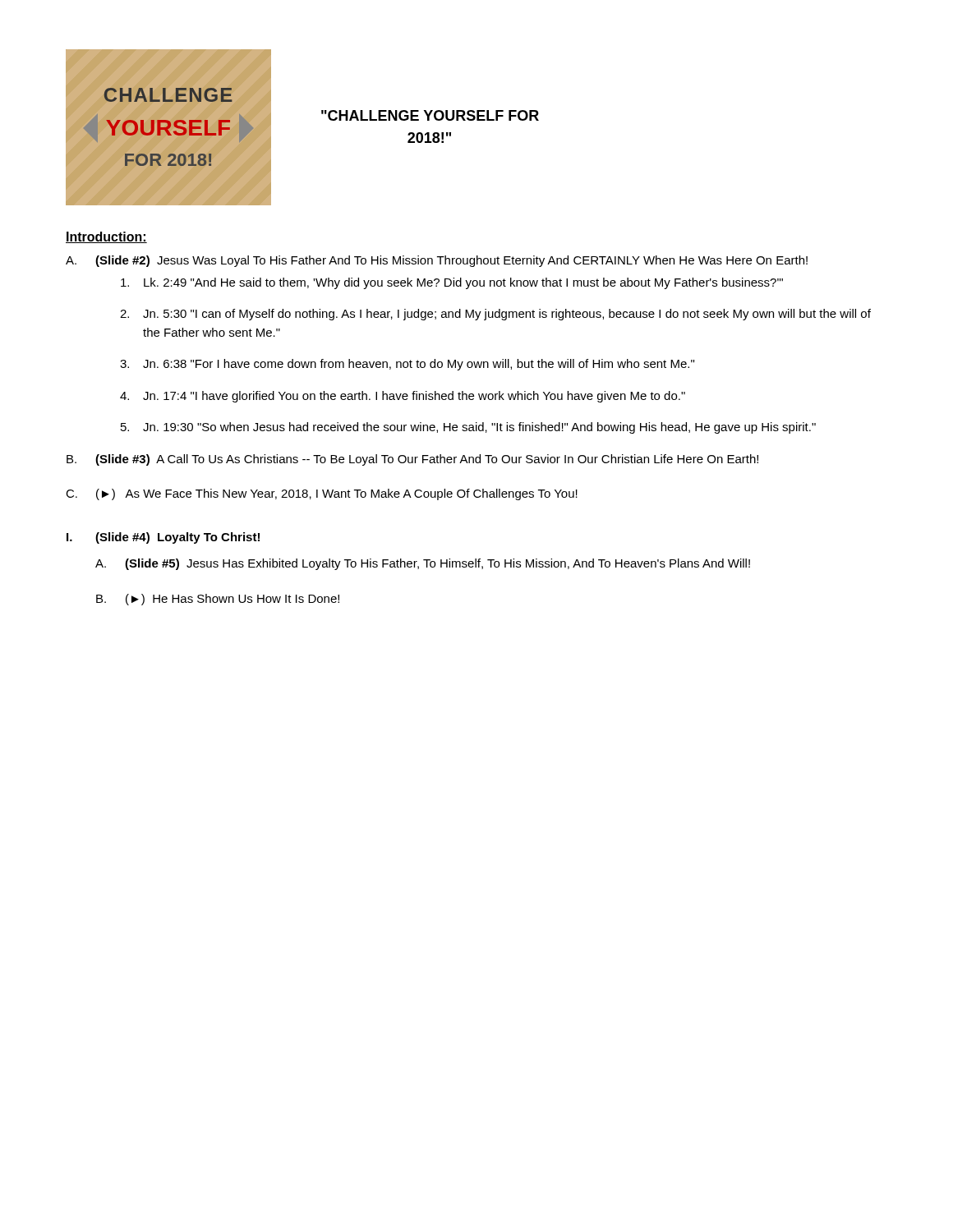953x1232 pixels.
Task: Locate the list item with the text "4. Jn. 17:4"
Action: [x=504, y=396]
